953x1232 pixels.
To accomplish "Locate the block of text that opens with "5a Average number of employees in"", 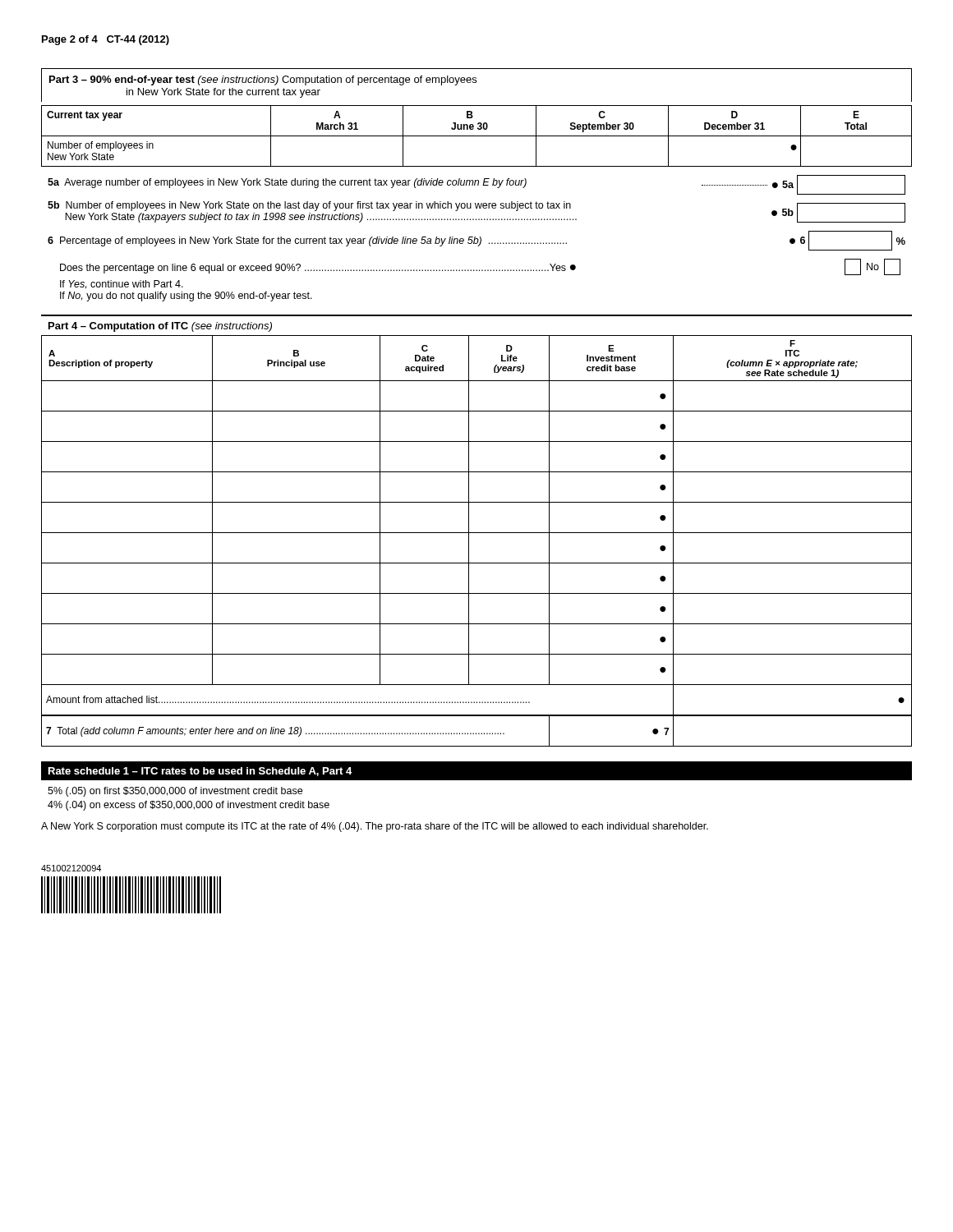I will click(476, 185).
